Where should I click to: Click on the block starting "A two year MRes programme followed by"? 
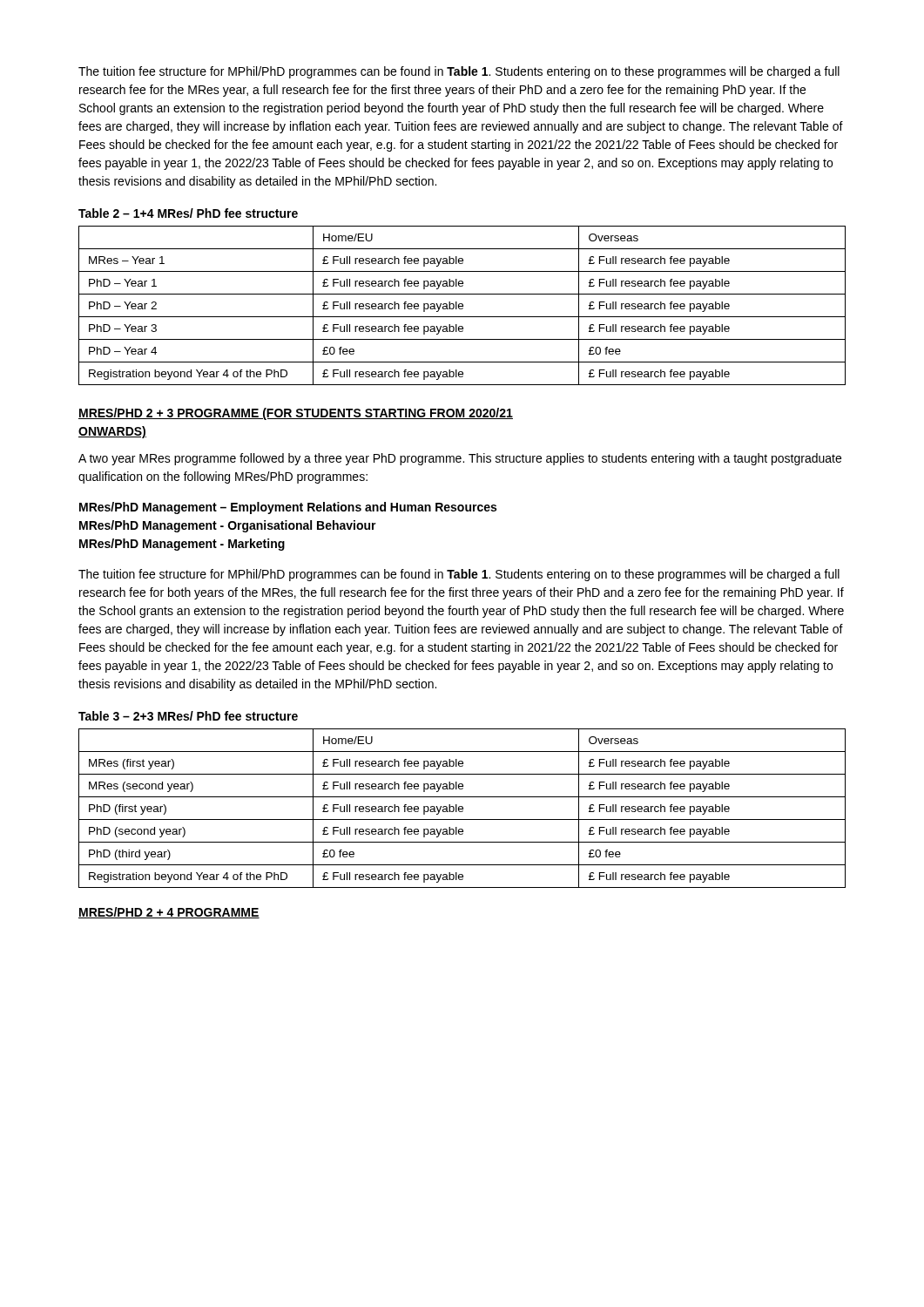coord(460,467)
